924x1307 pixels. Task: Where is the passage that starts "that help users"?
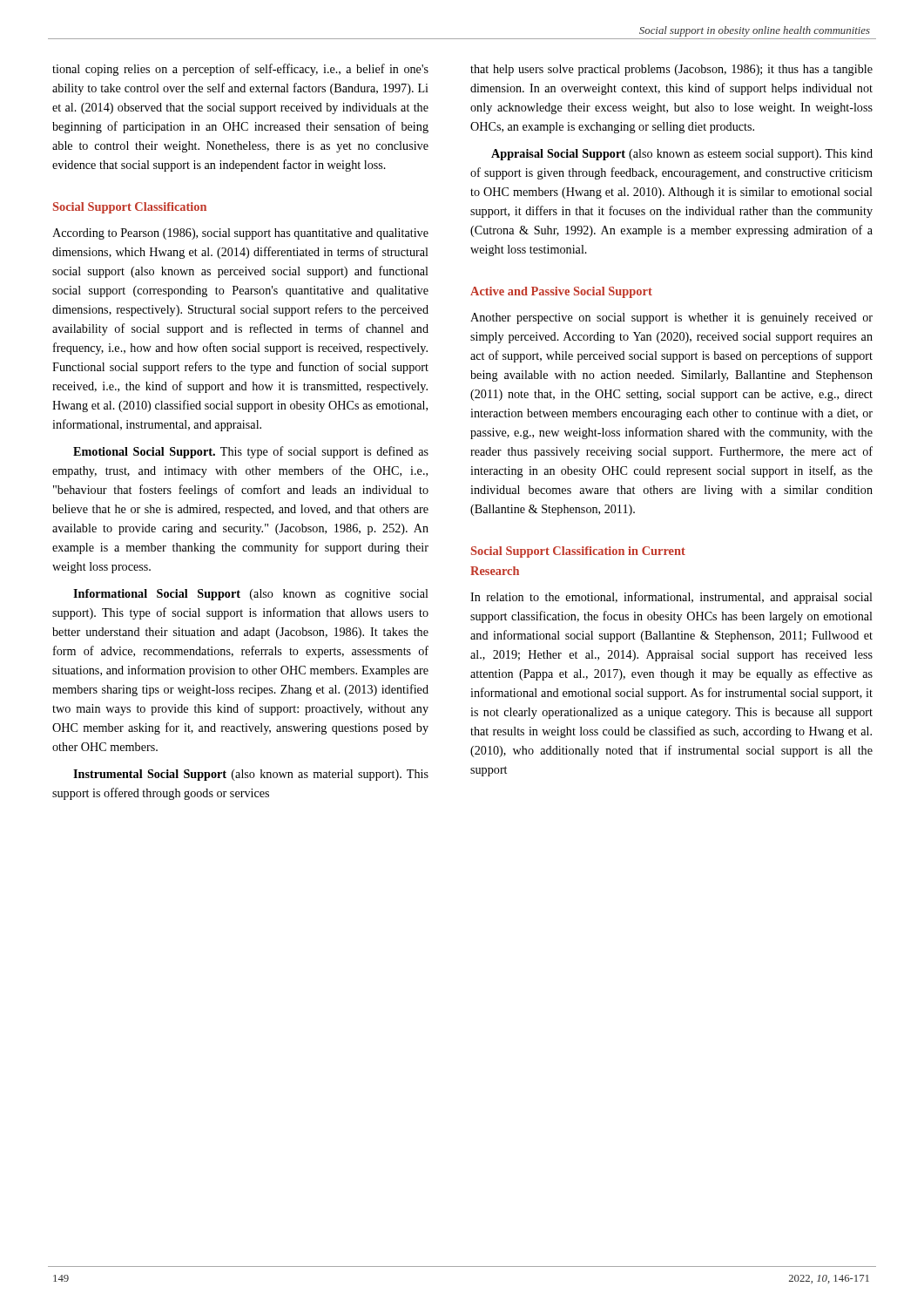point(671,98)
